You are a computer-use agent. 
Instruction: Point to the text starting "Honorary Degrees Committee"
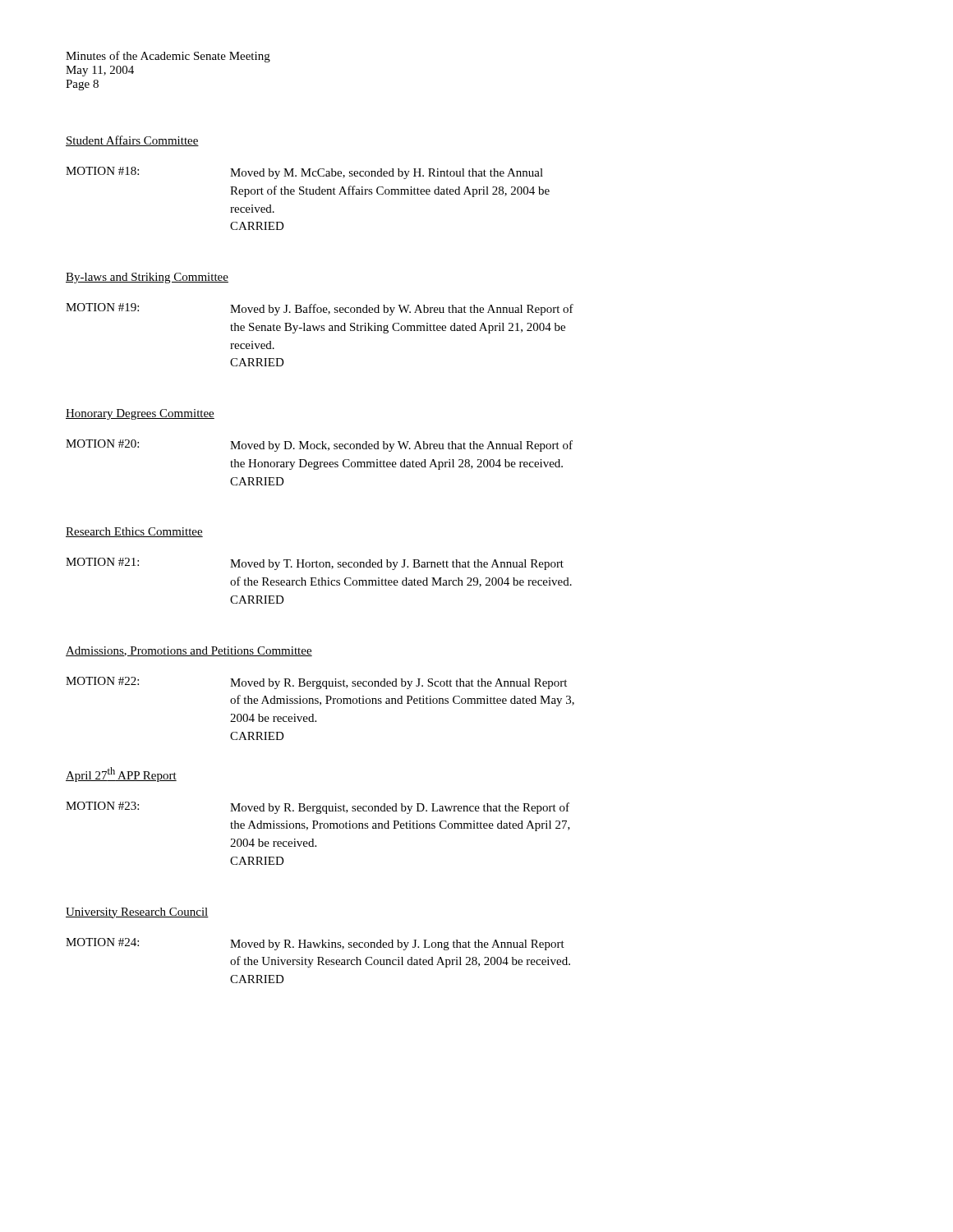pyautogui.click(x=140, y=414)
